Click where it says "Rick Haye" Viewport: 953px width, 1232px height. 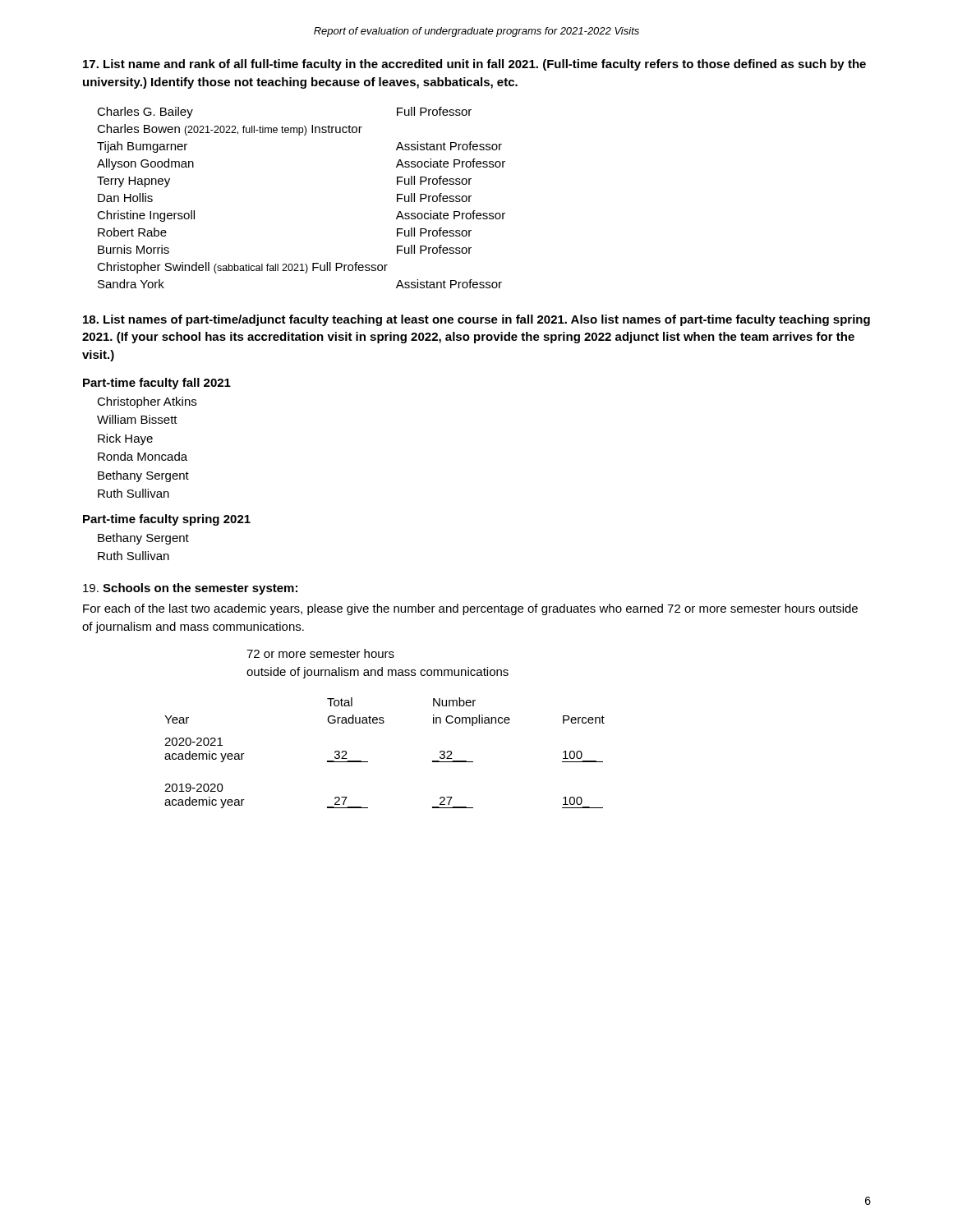coord(125,438)
